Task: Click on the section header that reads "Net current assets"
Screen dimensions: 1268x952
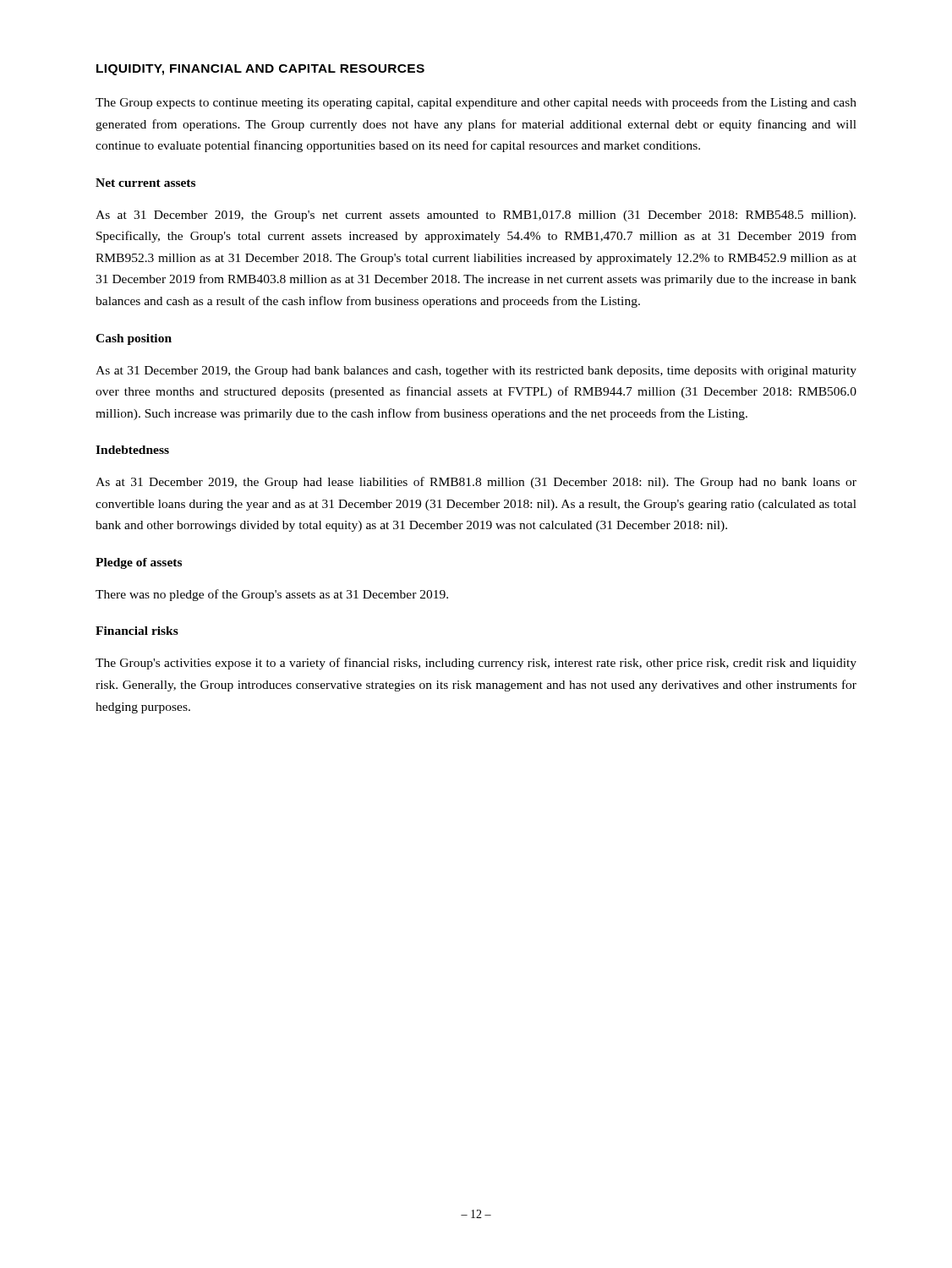Action: pyautogui.click(x=146, y=182)
